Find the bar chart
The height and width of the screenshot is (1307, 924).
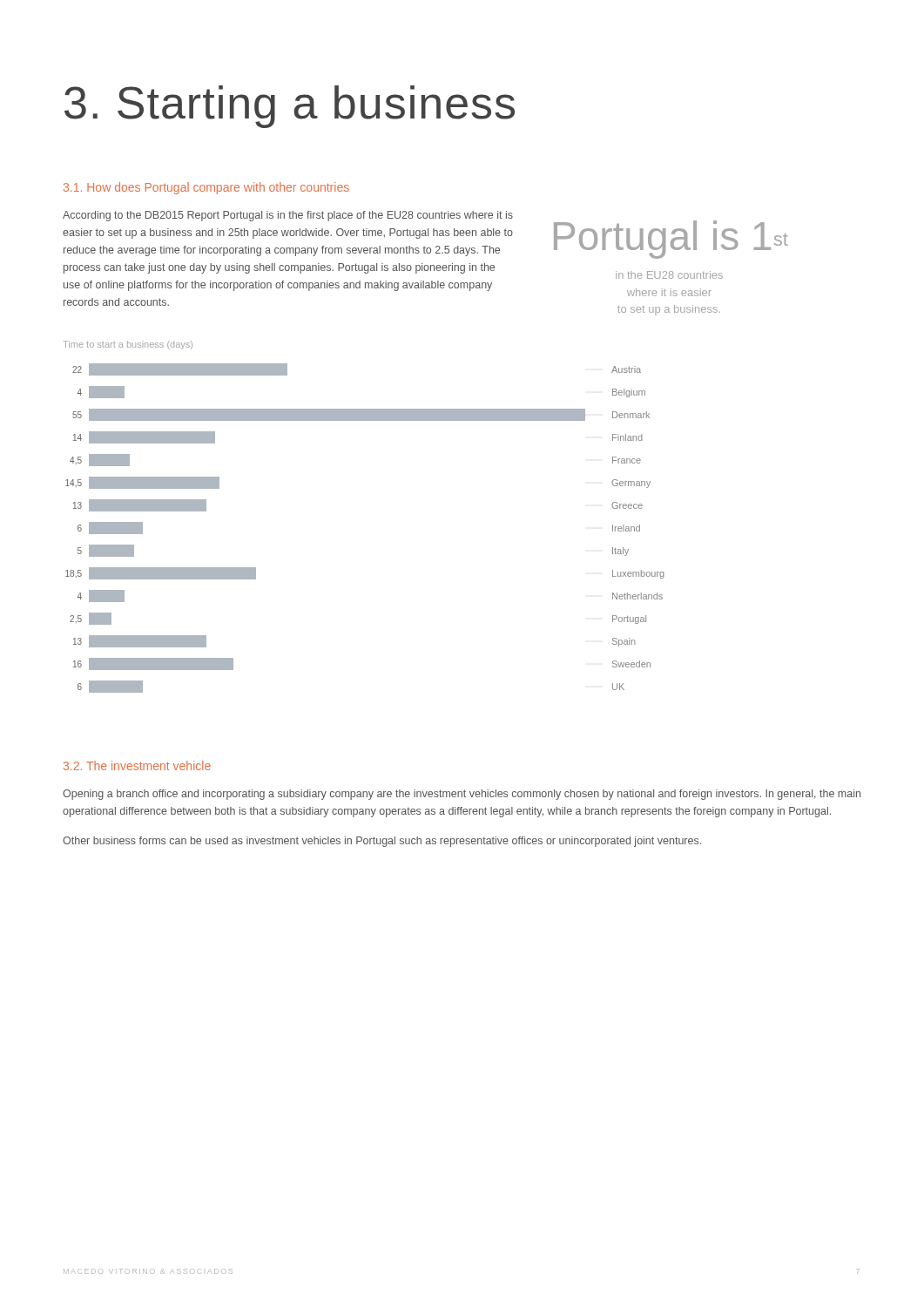click(x=463, y=546)
